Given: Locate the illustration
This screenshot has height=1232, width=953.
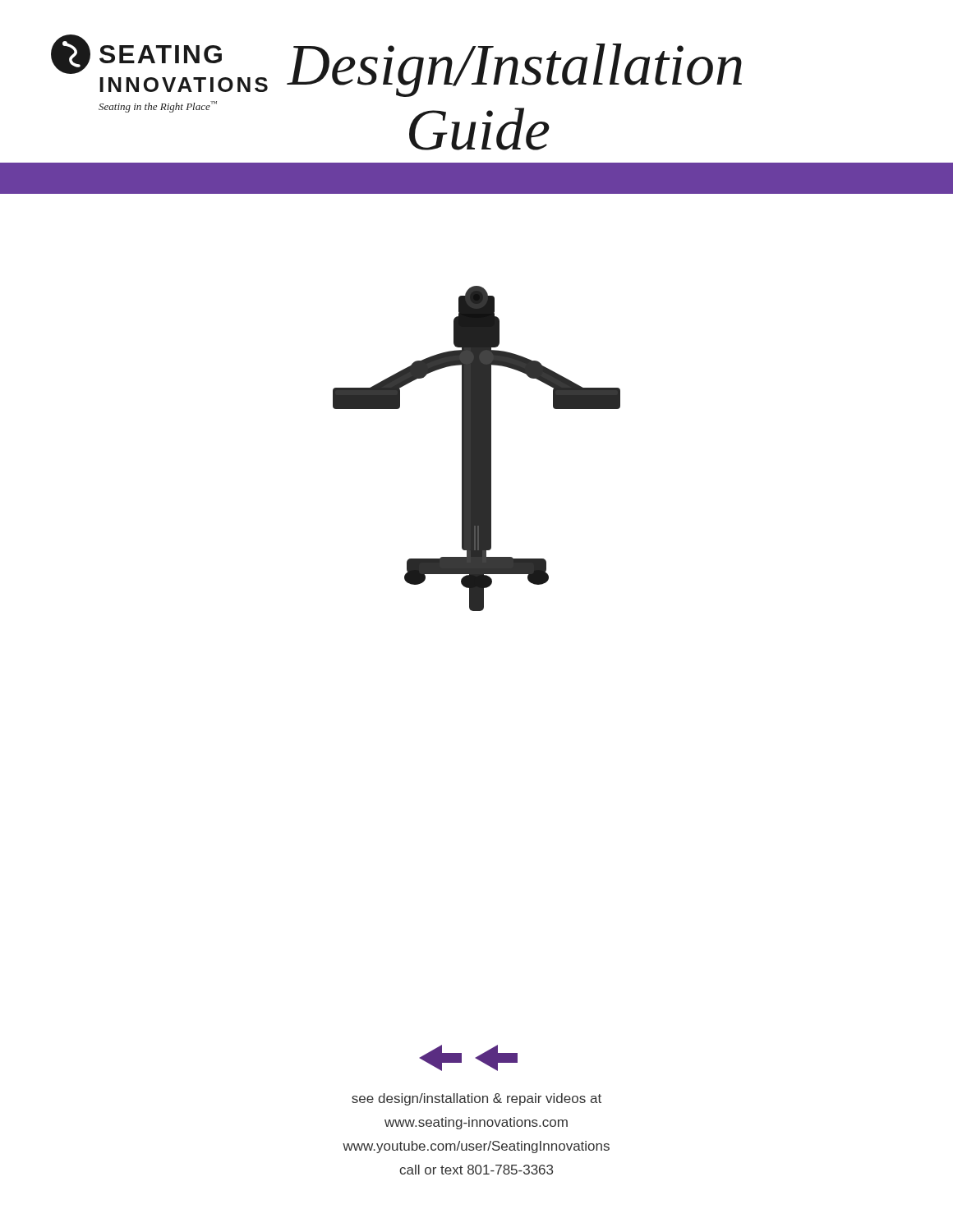Looking at the screenshot, I should (476, 1060).
